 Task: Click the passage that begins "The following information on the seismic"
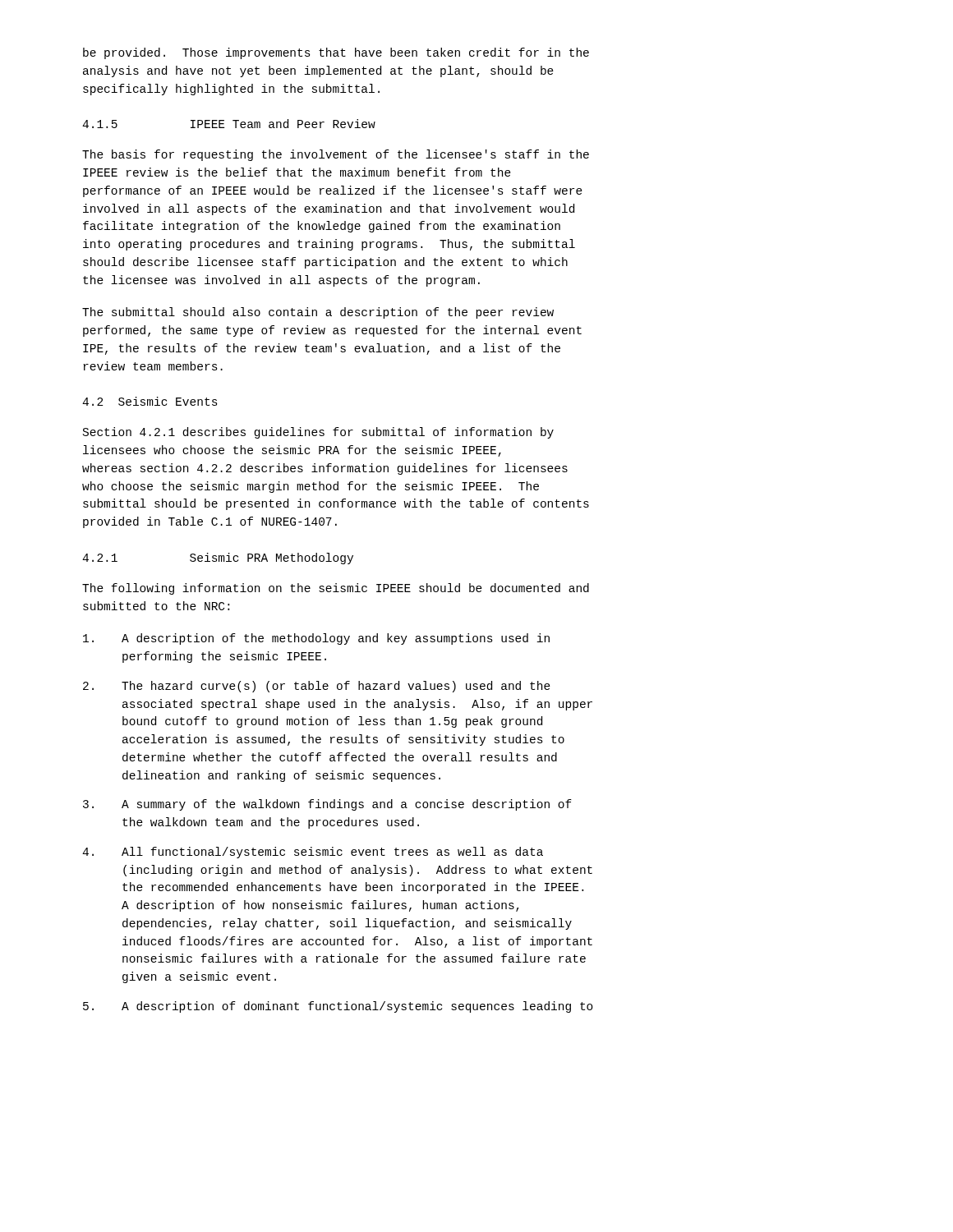[x=336, y=598]
